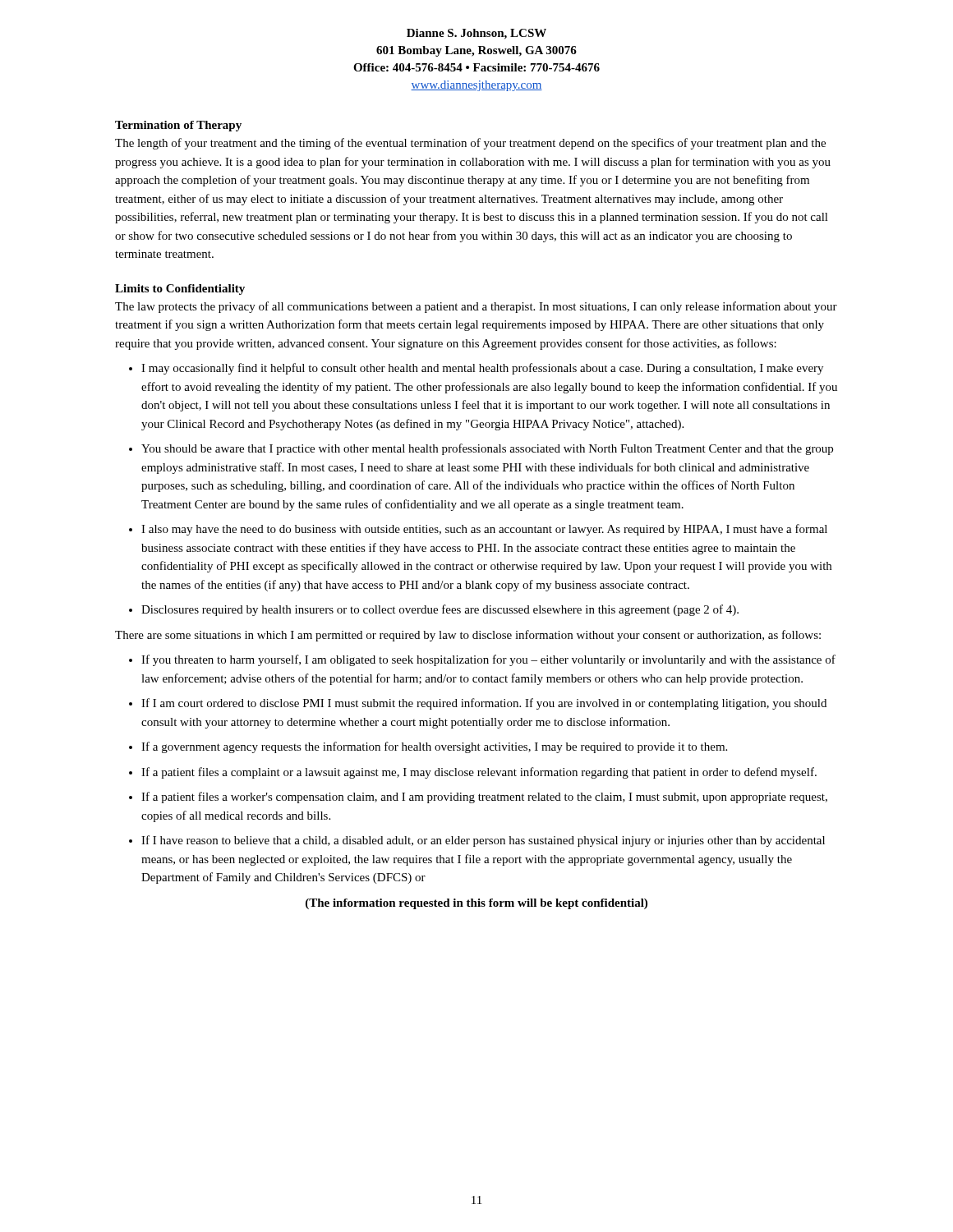Click on the passage starting "The law protects the privacy of"
953x1232 pixels.
[476, 324]
